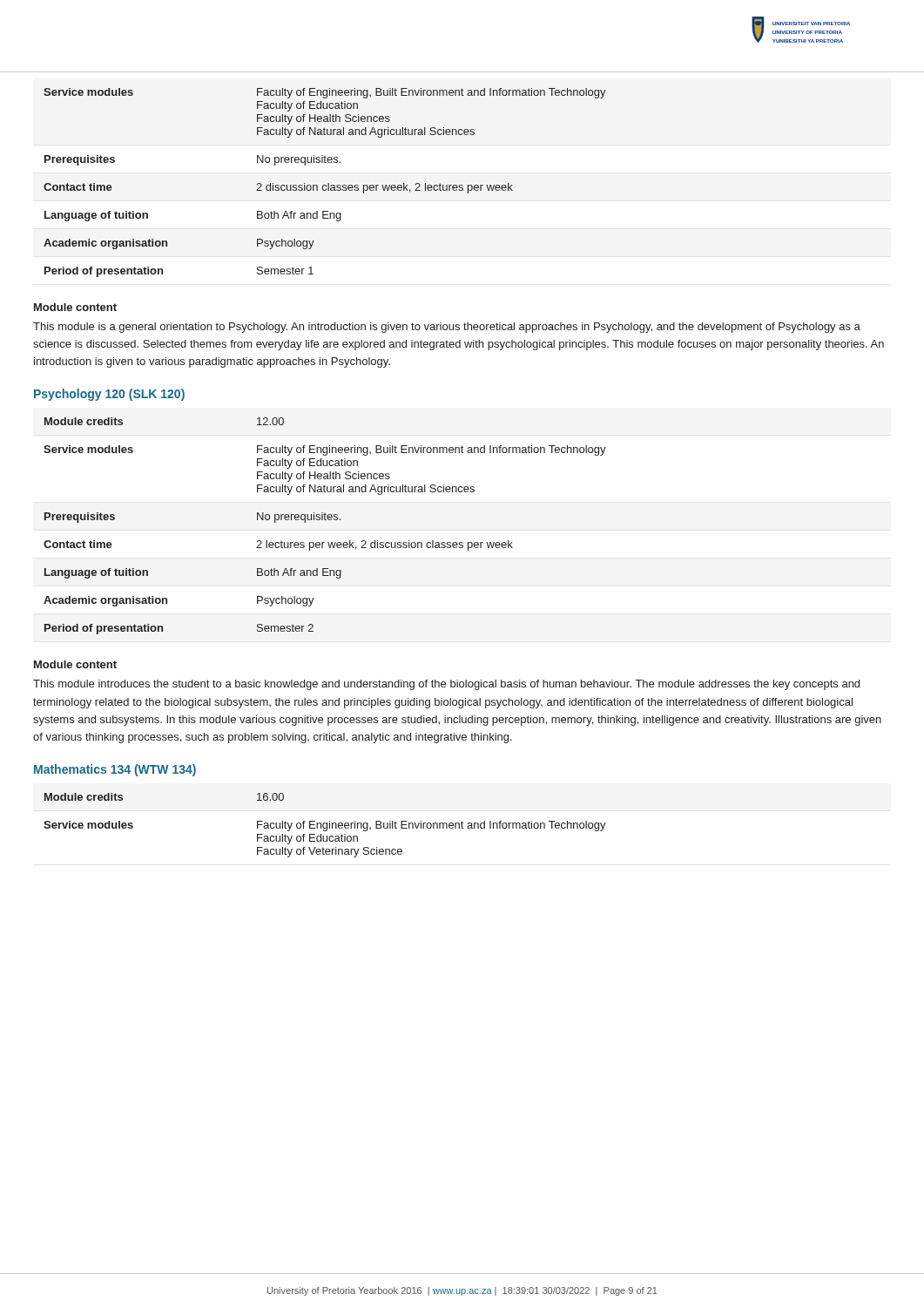Find the block on this page that starts "This module is a general"
This screenshot has height=1307, width=924.
coord(459,344)
